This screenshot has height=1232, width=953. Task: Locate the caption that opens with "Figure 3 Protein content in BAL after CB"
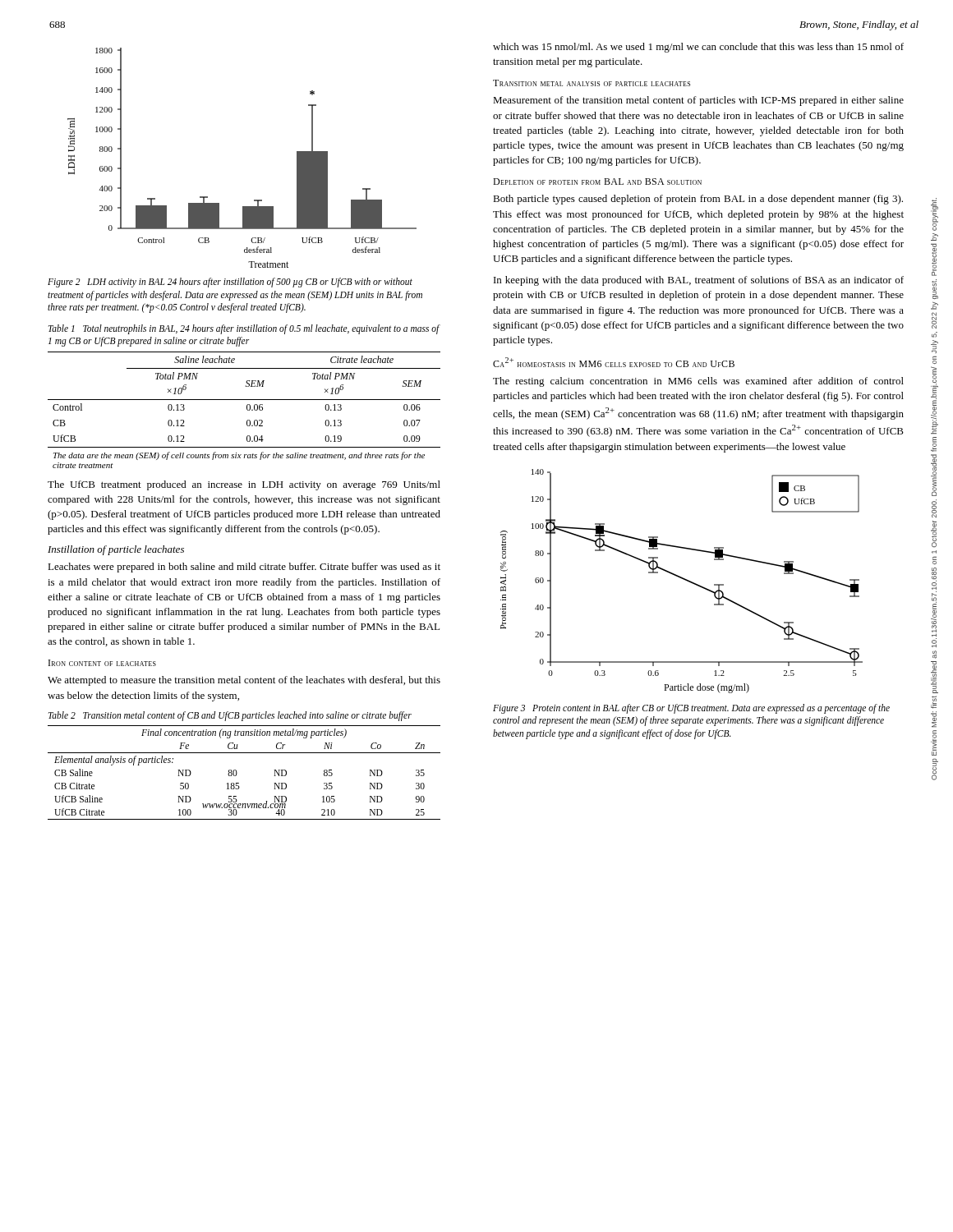click(691, 721)
